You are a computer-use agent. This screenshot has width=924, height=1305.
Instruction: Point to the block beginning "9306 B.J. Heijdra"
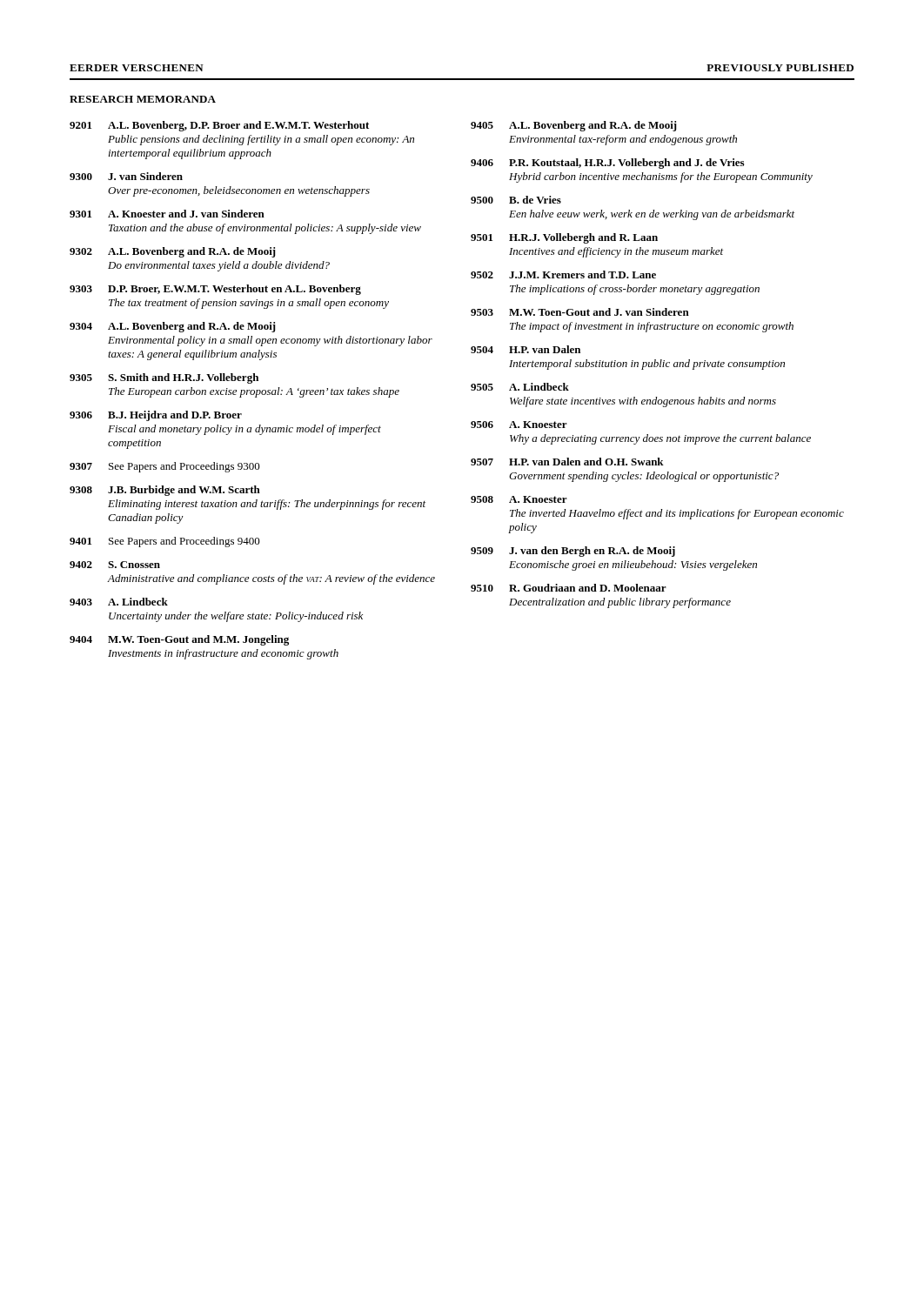[253, 429]
